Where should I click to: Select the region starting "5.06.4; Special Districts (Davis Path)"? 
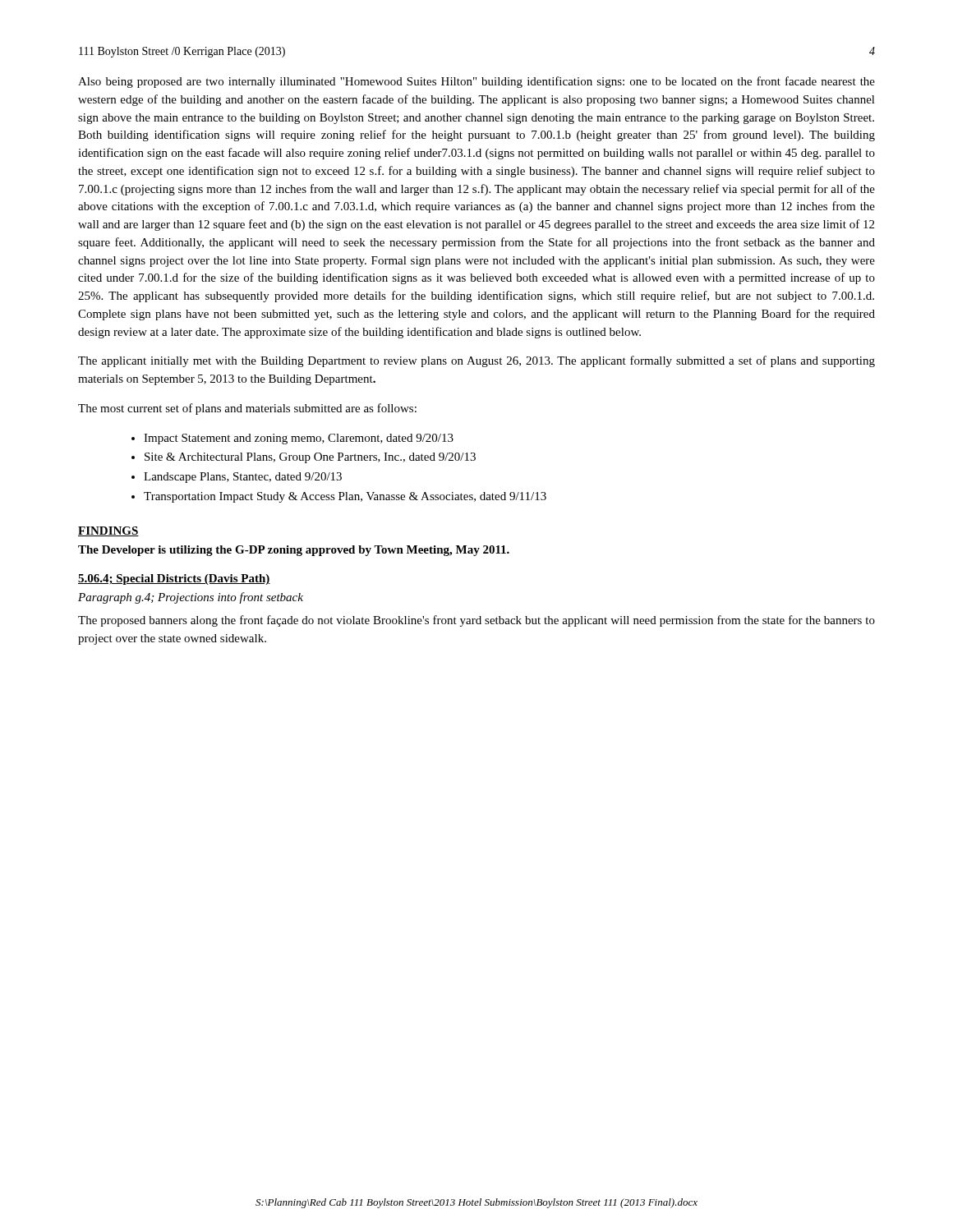tap(174, 579)
